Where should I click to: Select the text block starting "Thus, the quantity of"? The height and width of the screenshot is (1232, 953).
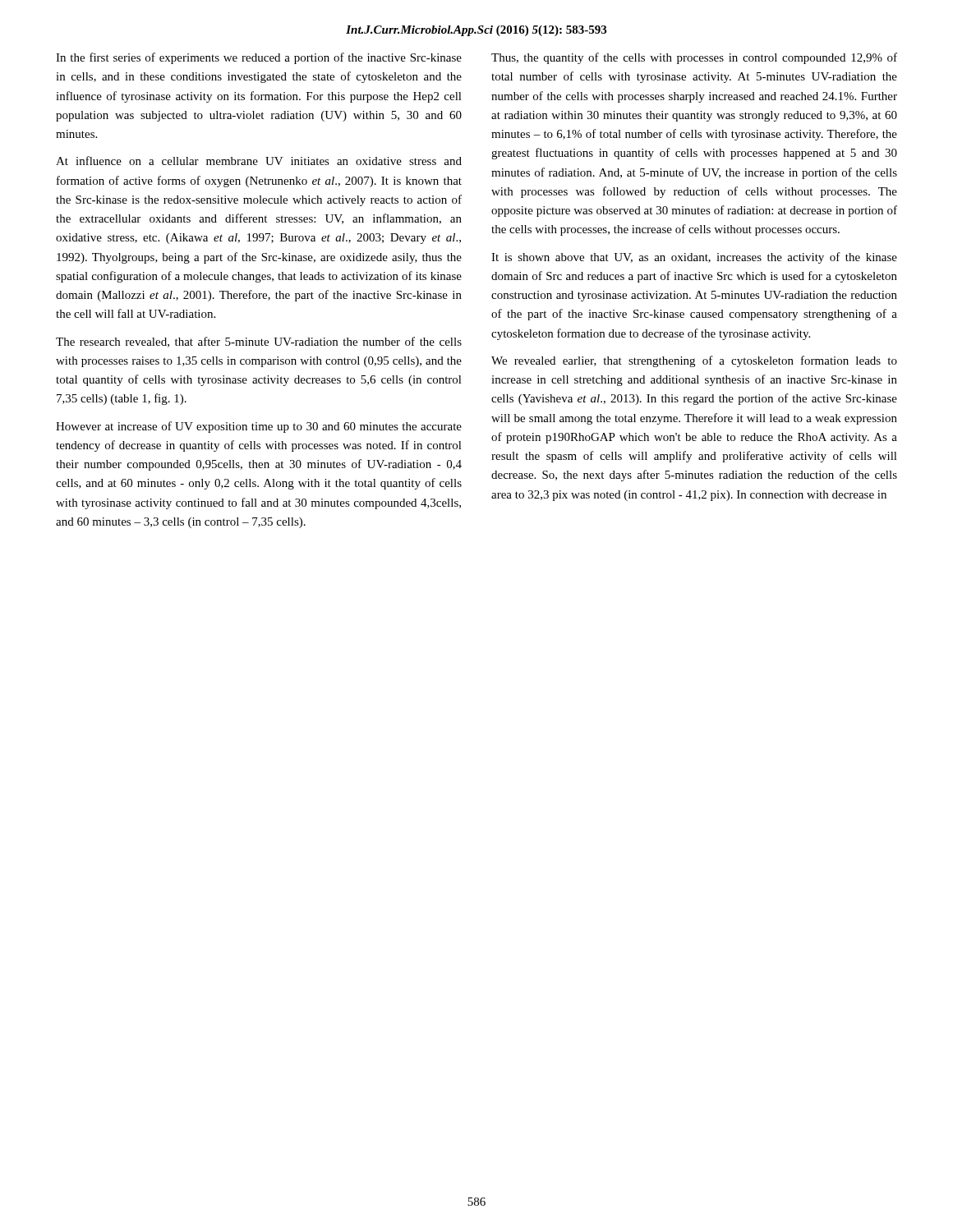point(694,144)
